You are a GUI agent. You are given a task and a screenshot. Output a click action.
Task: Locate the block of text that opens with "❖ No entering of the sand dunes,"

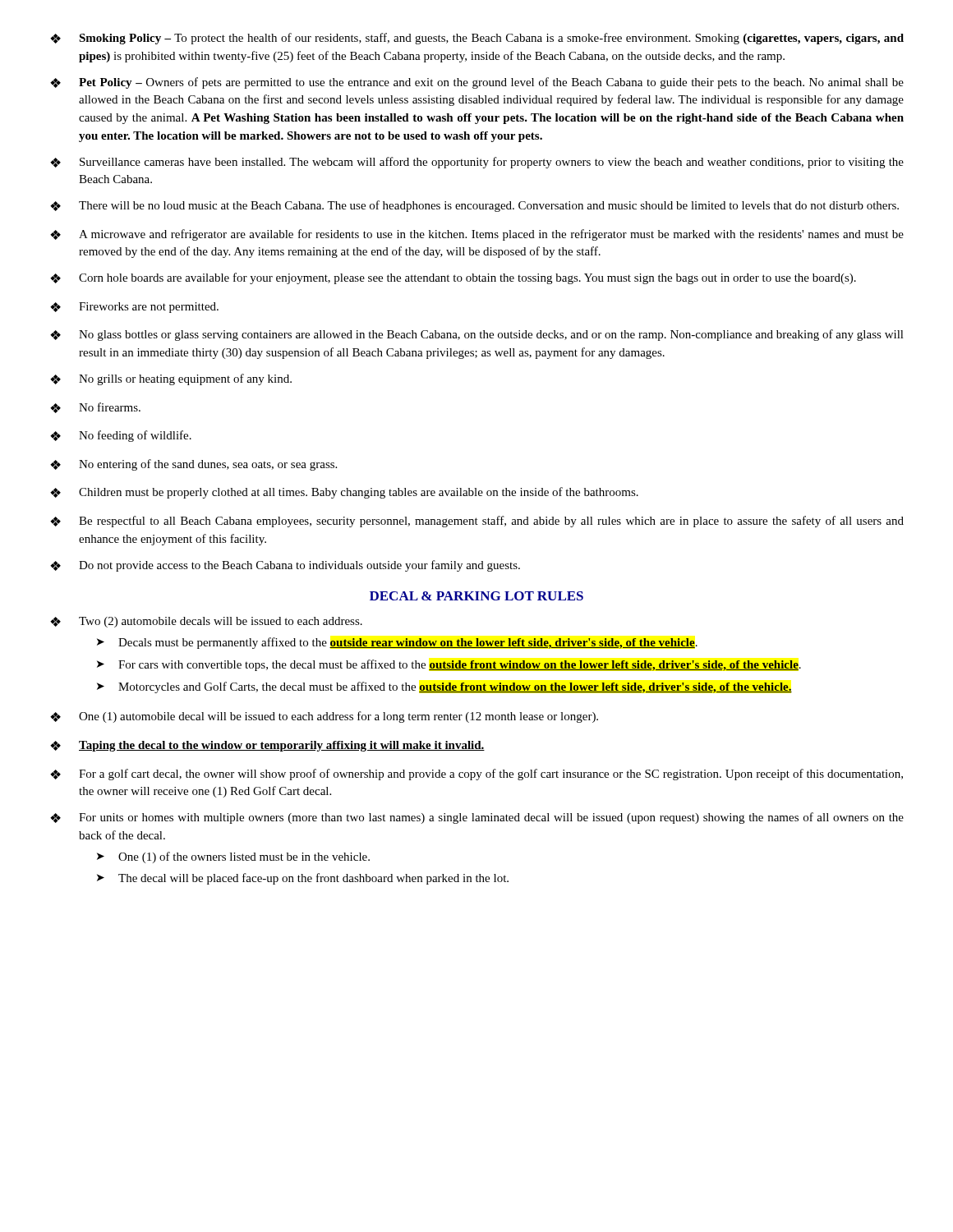pos(193,465)
